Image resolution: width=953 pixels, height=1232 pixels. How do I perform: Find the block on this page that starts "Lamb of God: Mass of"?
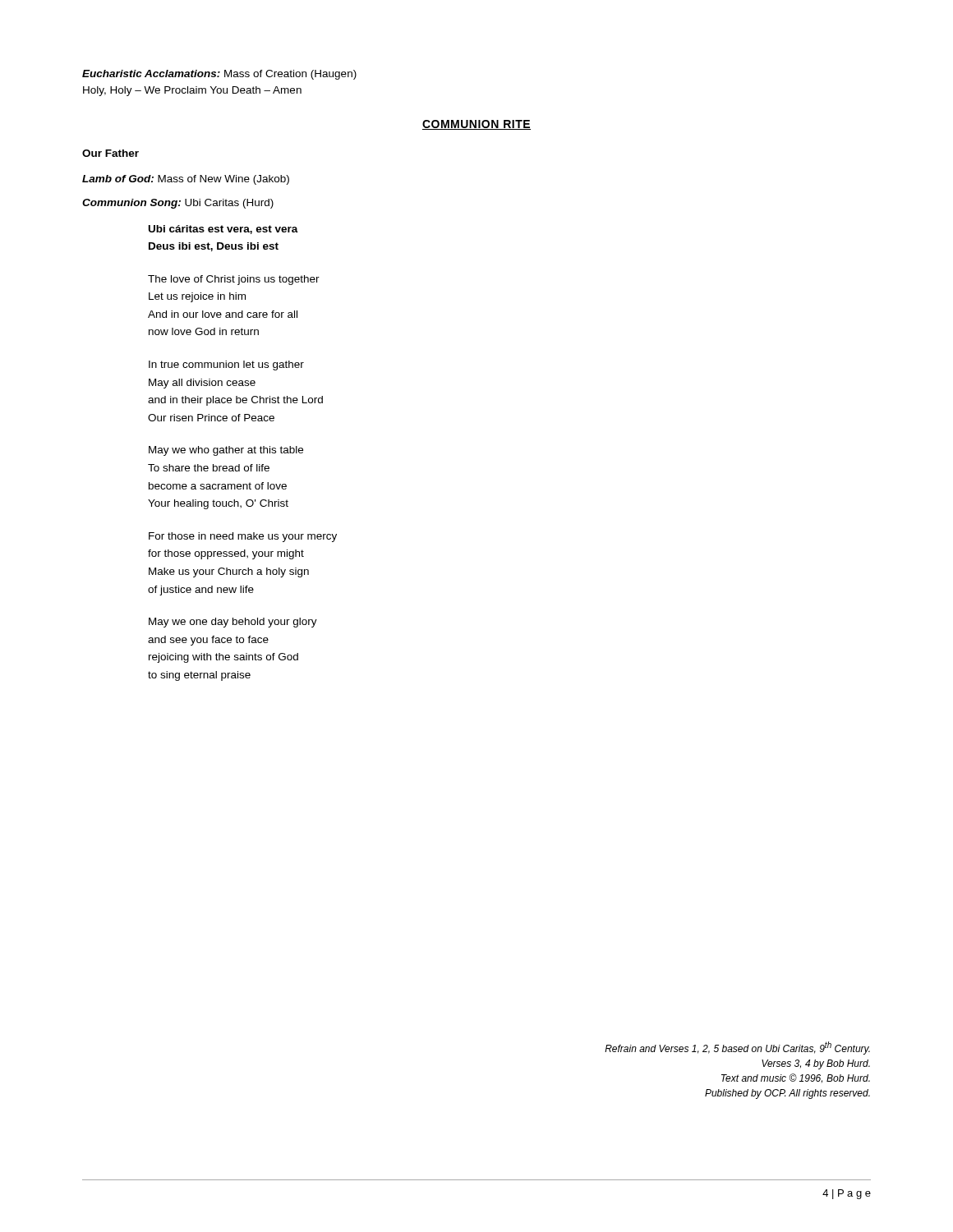tap(186, 178)
